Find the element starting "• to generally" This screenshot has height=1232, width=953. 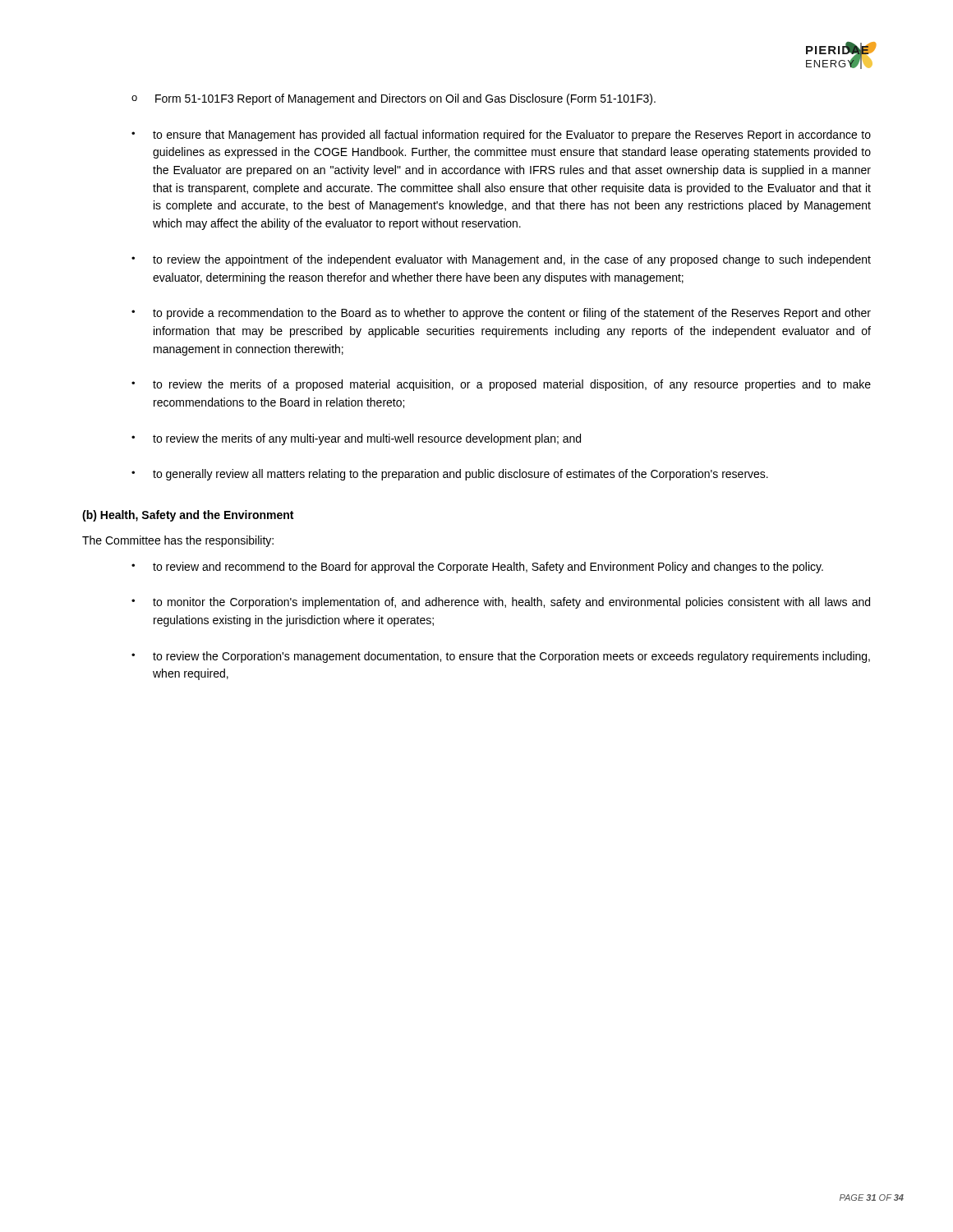tap(501, 475)
